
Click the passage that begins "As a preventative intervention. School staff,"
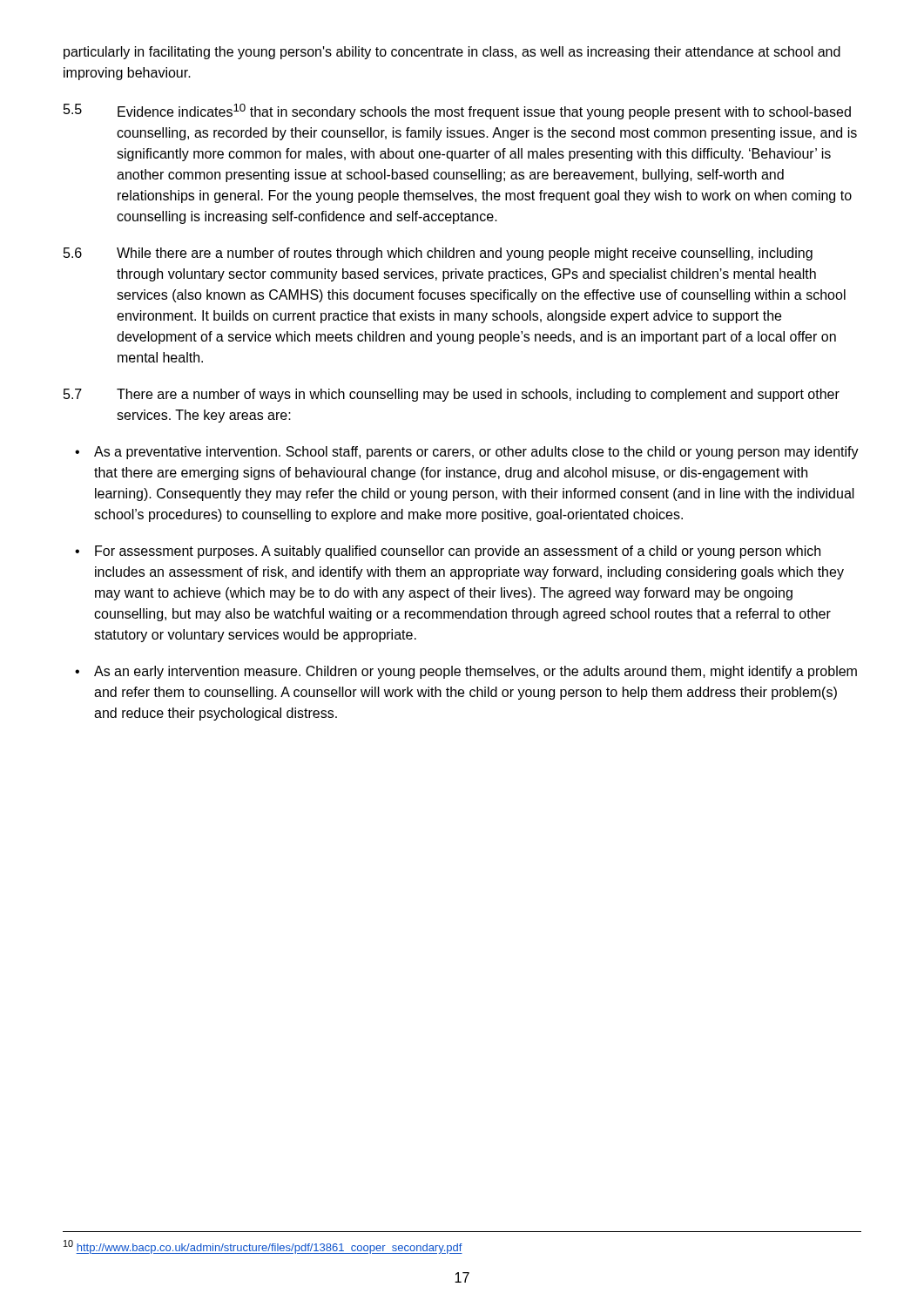(462, 484)
